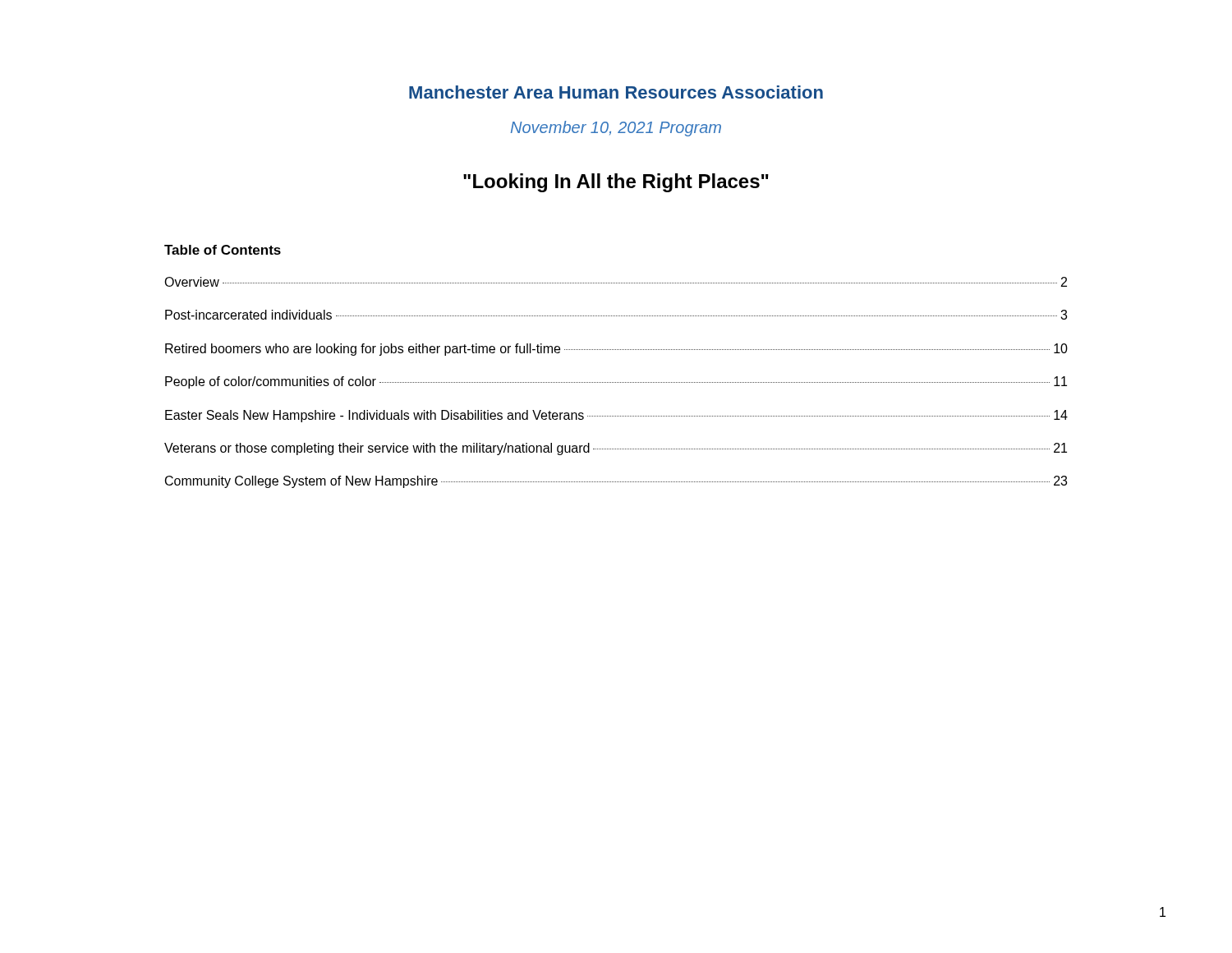Point to the block beginning "Retired boomers who are looking for jobs either"
This screenshot has width=1232, height=953.
point(616,349)
